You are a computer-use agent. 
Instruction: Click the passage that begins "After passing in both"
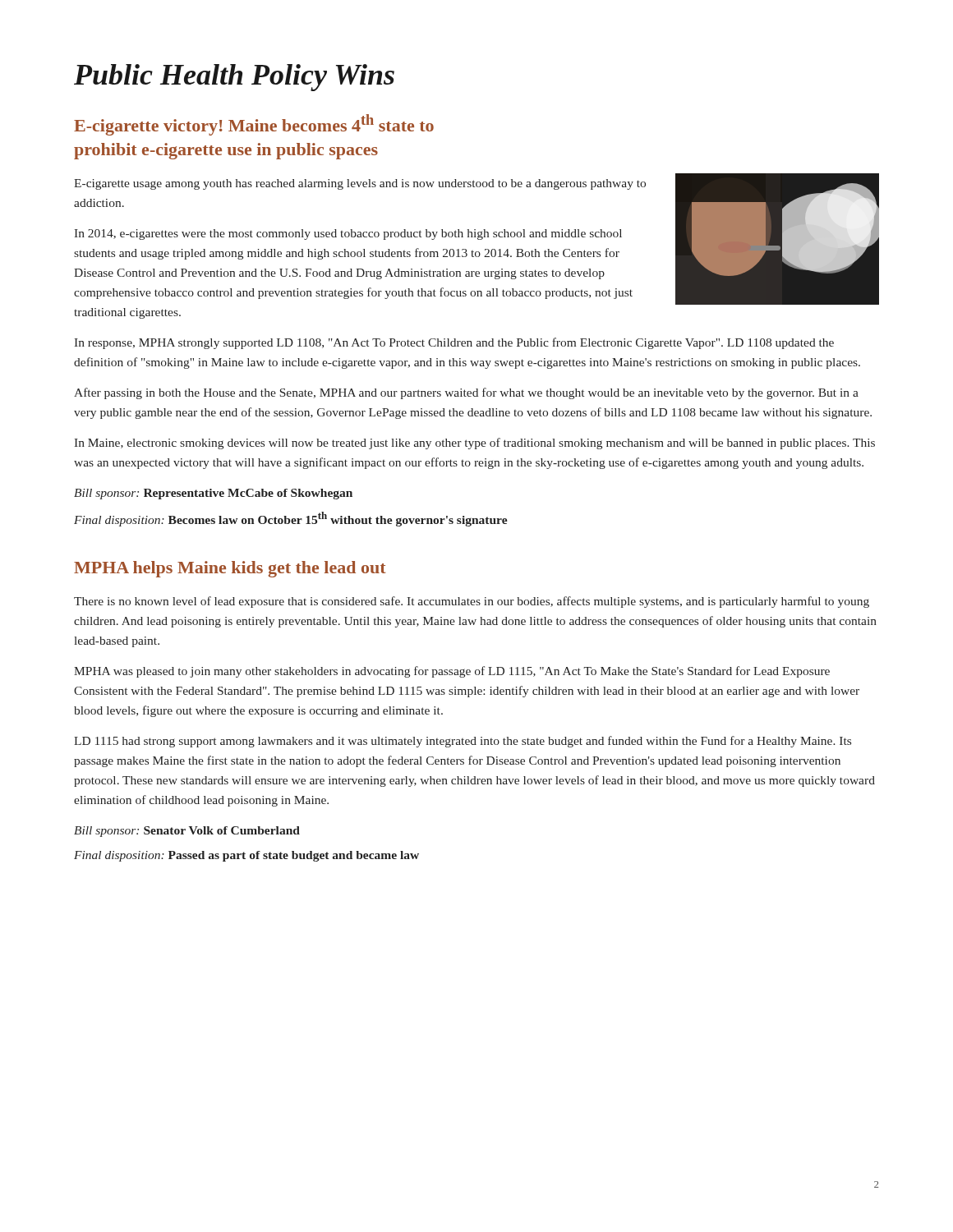(x=476, y=402)
